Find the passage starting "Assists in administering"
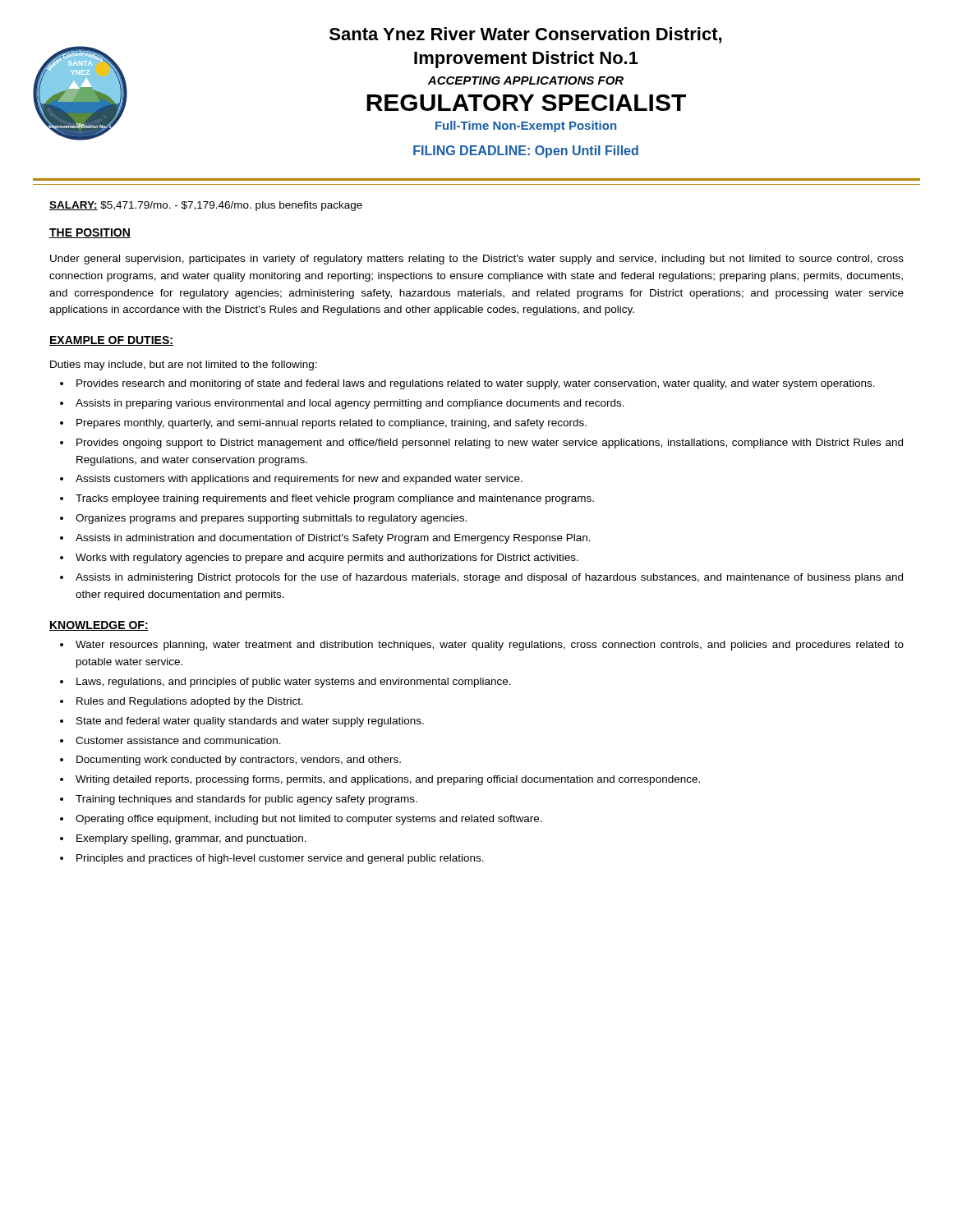The width and height of the screenshot is (953, 1232). pyautogui.click(x=490, y=586)
